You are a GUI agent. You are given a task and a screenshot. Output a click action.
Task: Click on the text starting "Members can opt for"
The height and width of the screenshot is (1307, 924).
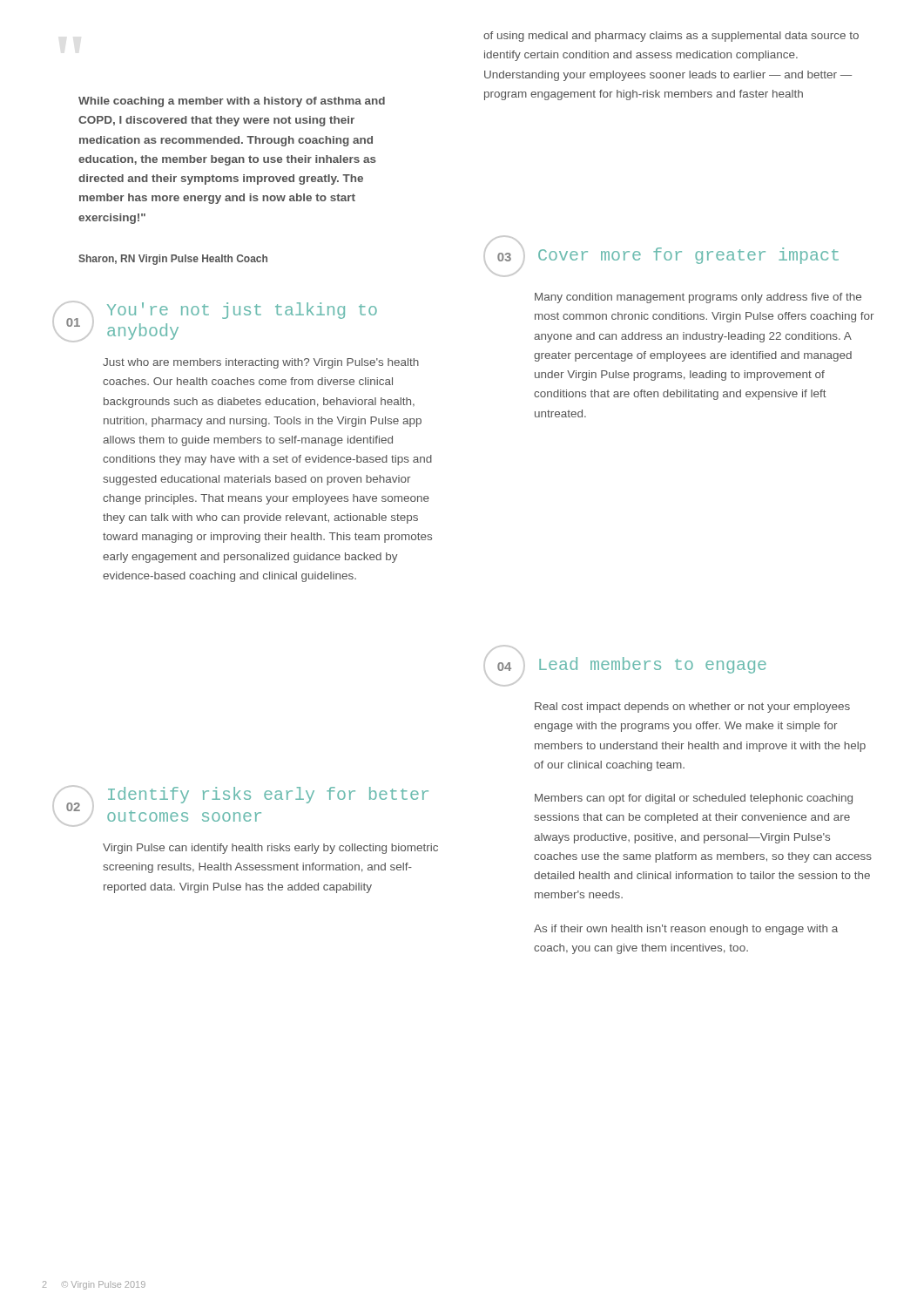tap(703, 846)
